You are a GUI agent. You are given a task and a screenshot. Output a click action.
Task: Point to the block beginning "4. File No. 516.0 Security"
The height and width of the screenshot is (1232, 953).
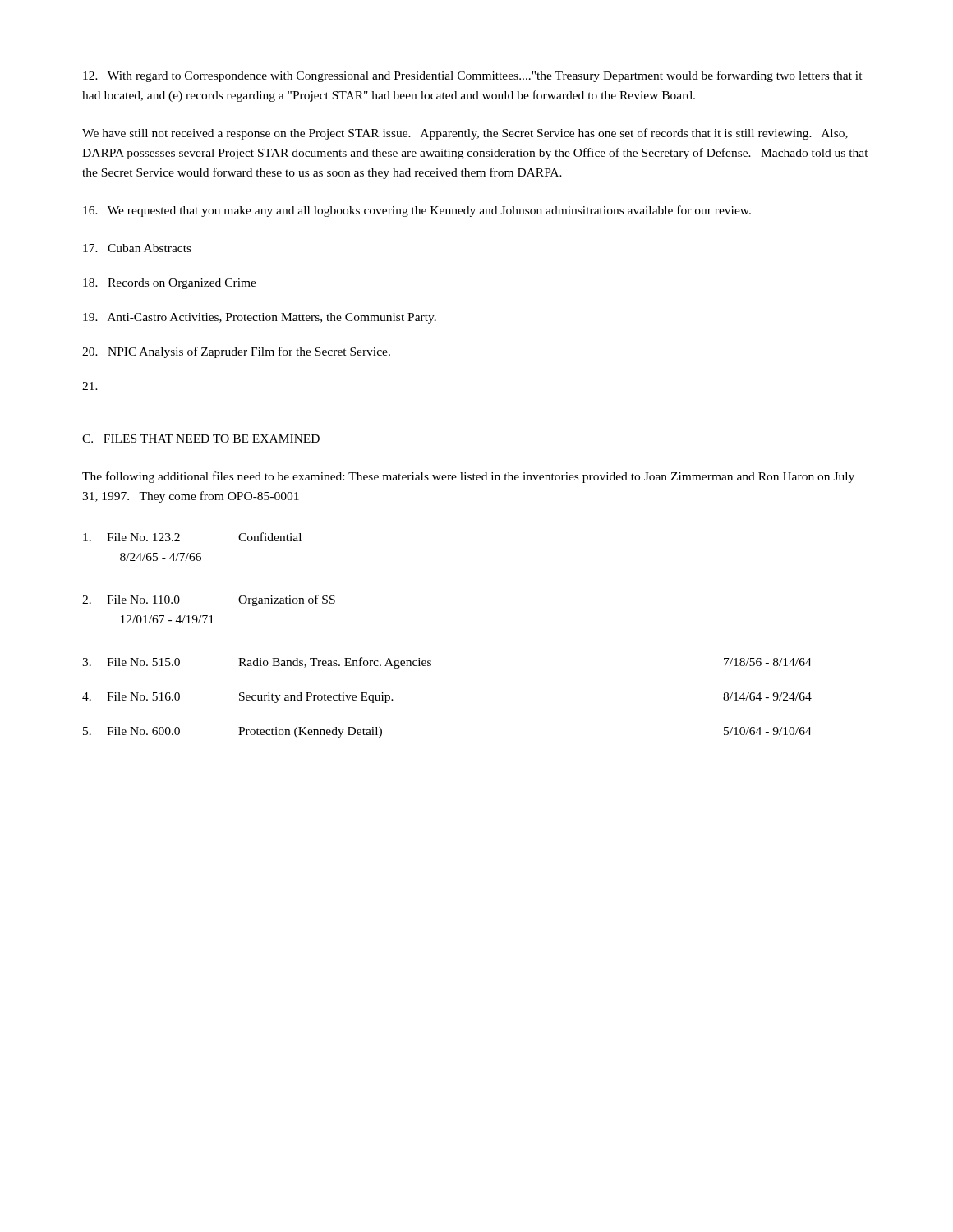tap(141, 698)
